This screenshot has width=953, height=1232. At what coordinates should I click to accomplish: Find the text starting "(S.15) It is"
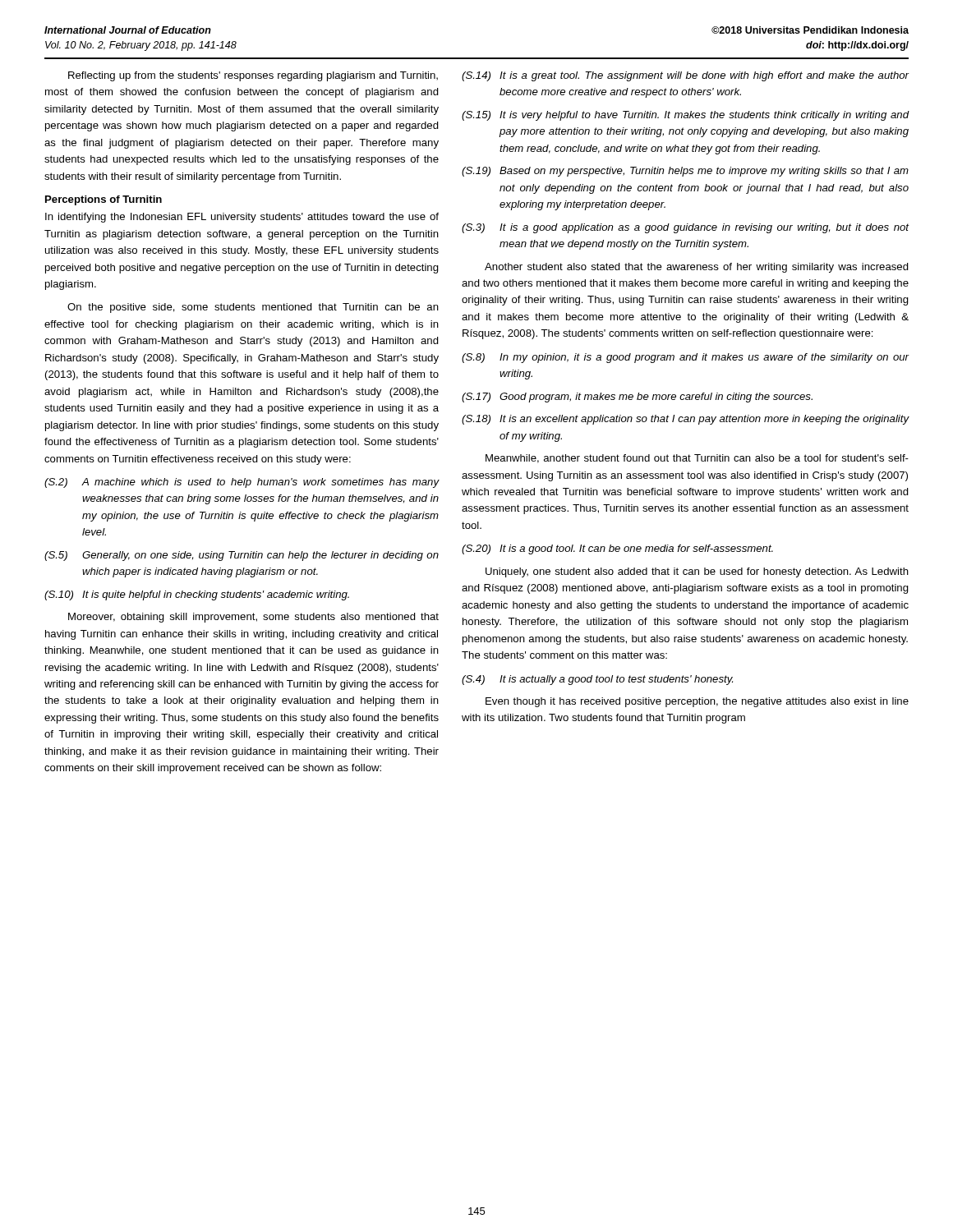[685, 132]
